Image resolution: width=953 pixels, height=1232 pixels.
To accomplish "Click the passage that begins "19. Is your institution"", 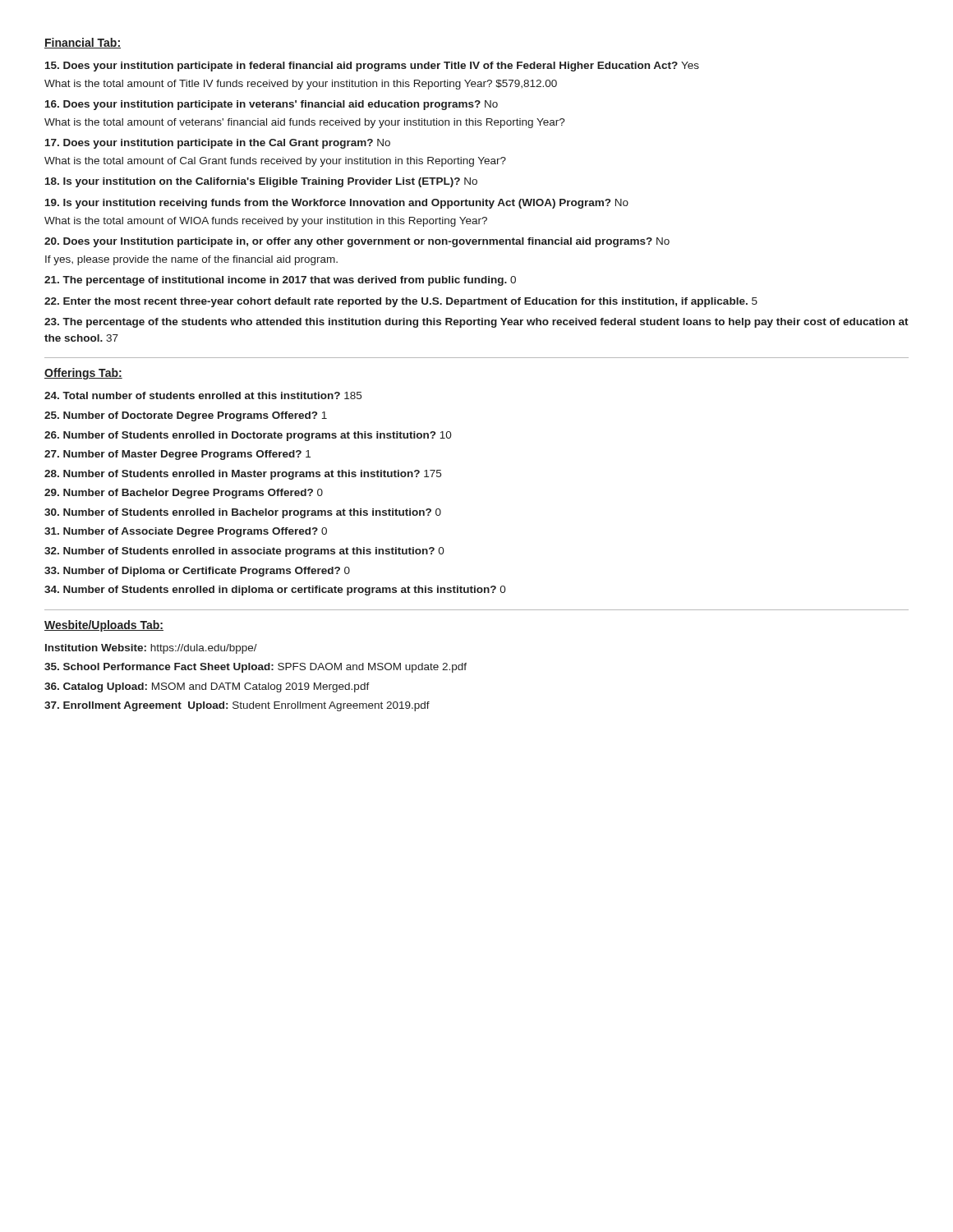I will click(x=336, y=202).
